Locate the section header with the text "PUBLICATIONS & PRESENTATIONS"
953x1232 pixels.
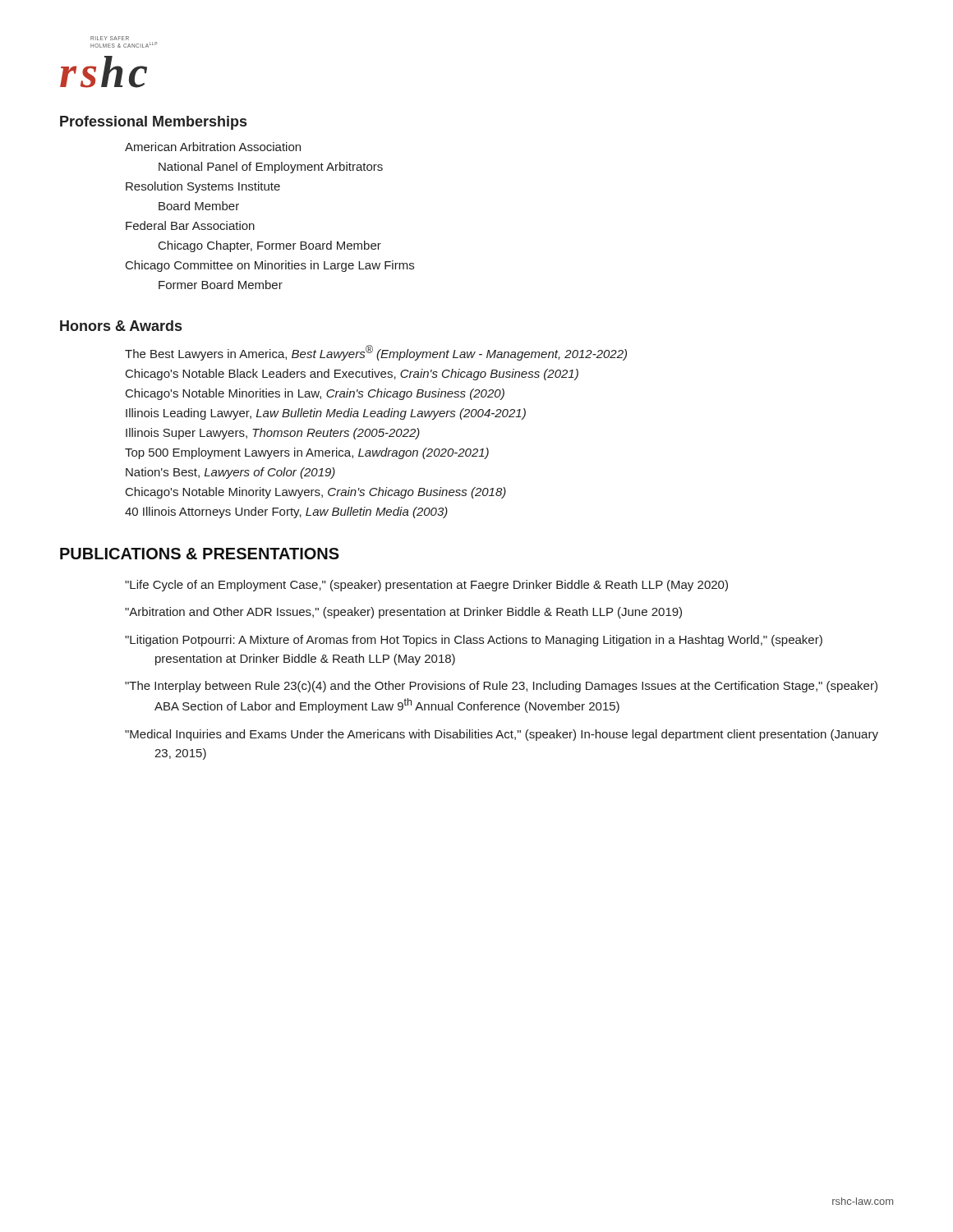click(199, 554)
